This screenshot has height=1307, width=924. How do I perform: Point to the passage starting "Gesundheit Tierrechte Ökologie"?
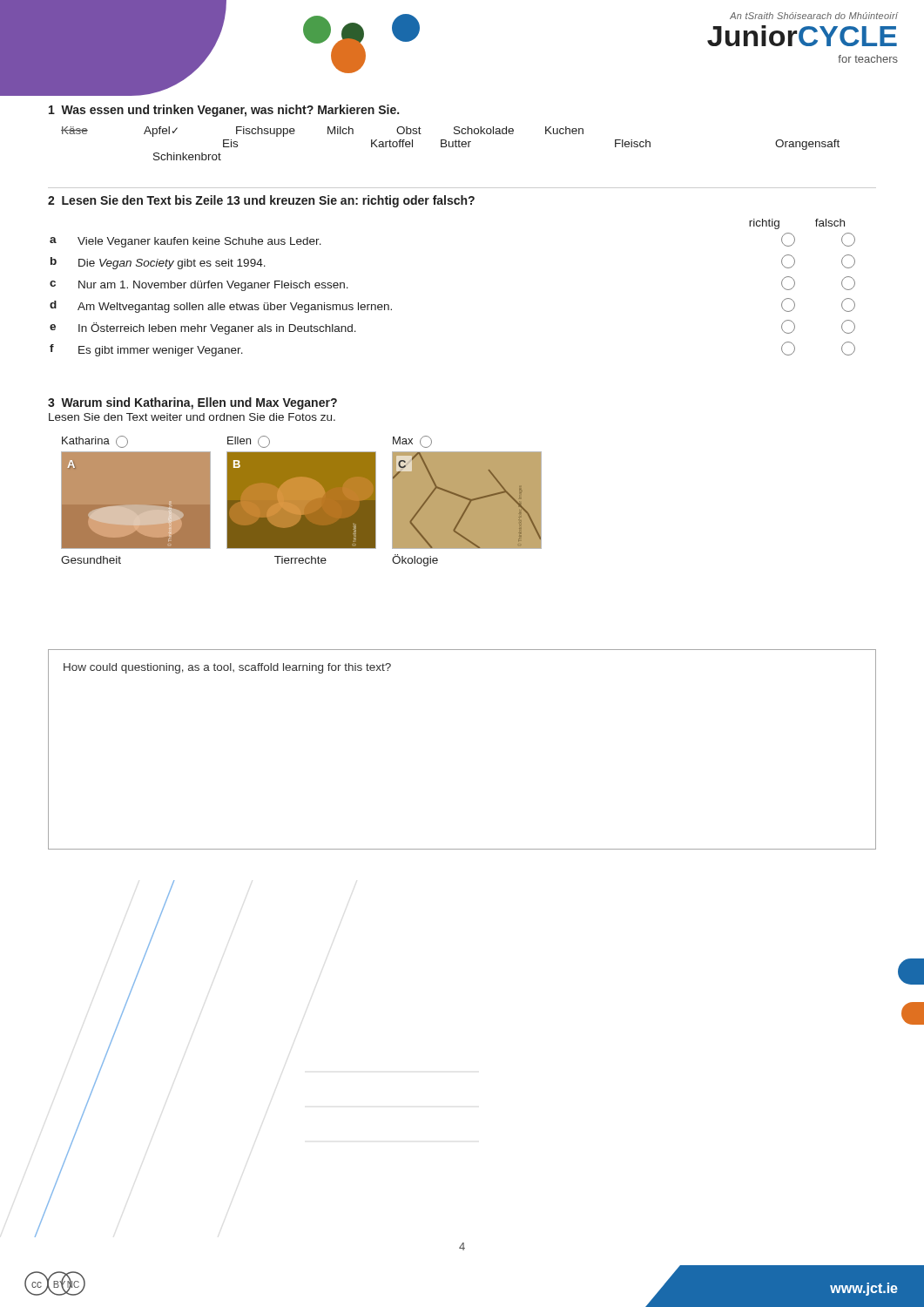(x=300, y=560)
